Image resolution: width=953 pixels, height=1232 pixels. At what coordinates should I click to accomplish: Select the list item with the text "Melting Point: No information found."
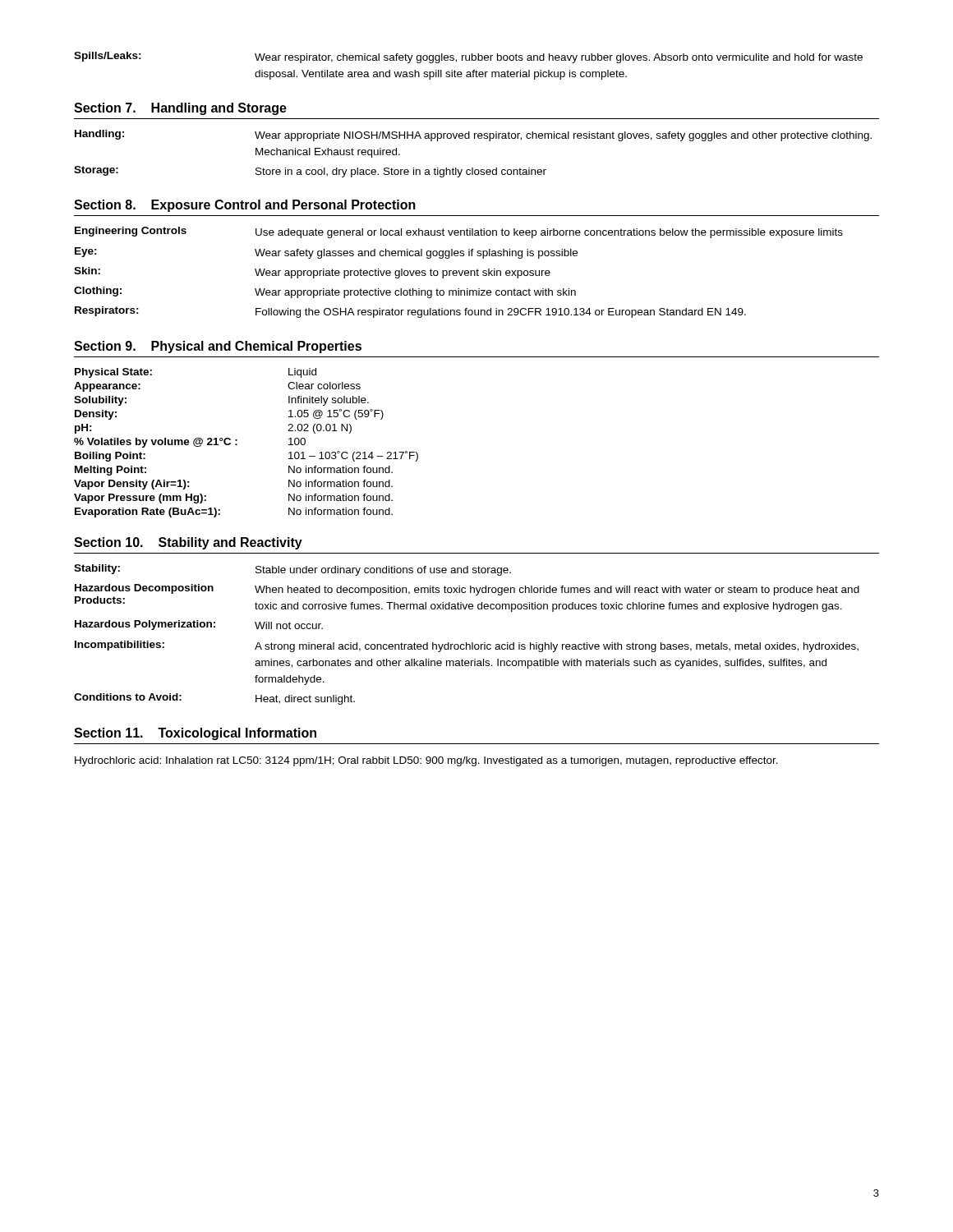[x=108, y=470]
